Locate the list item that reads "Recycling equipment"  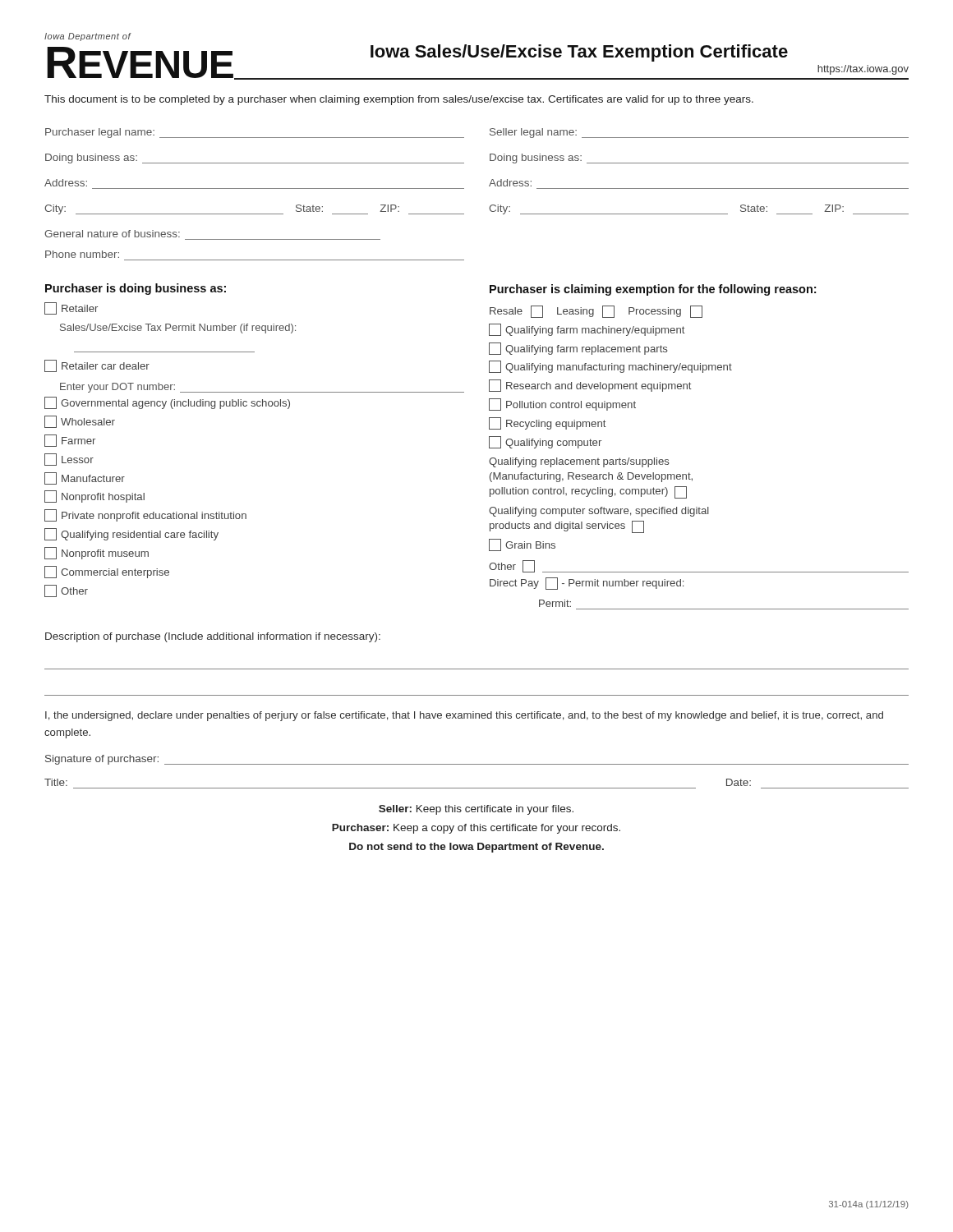547,424
